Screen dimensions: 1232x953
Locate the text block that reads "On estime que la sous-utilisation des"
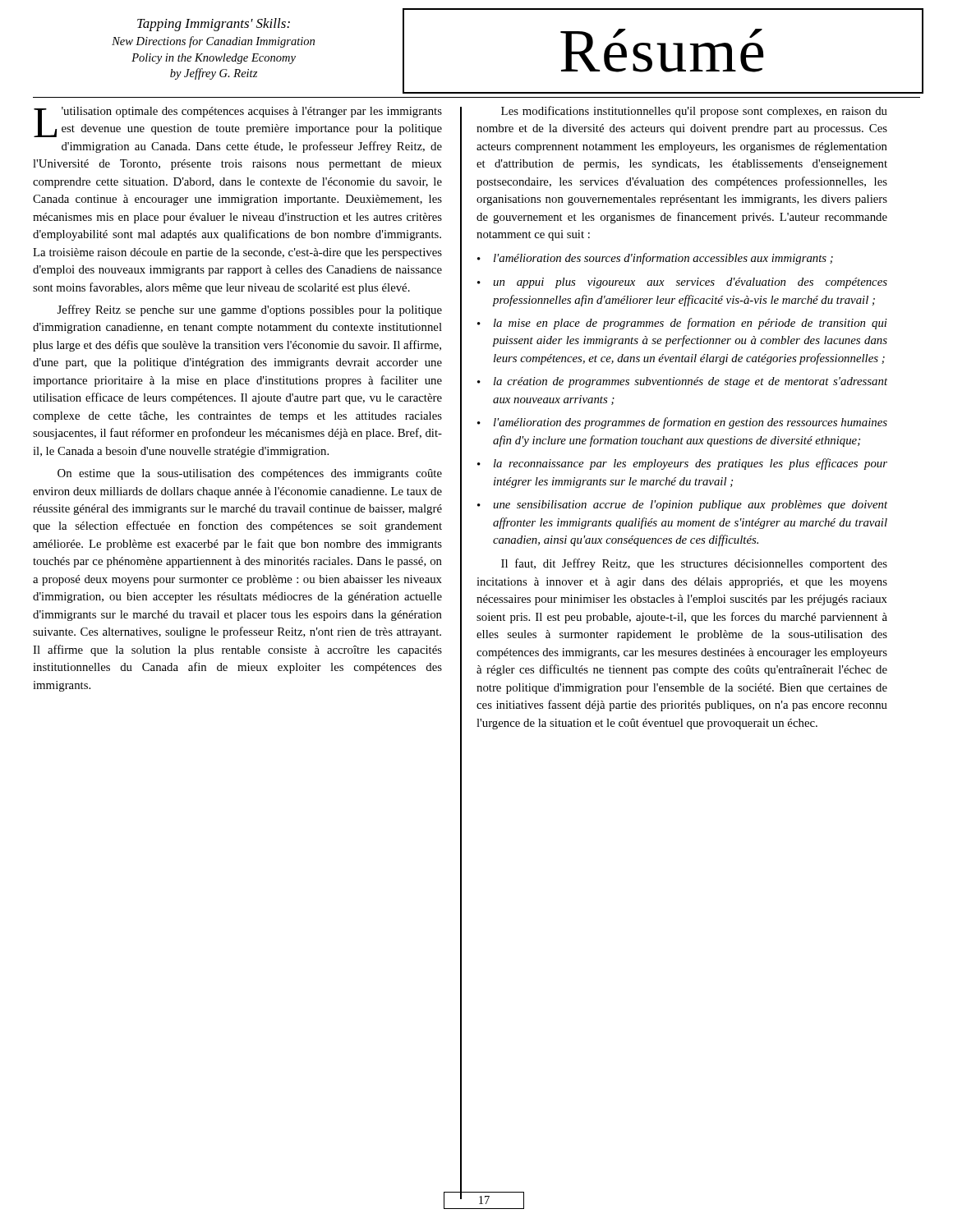click(x=237, y=579)
